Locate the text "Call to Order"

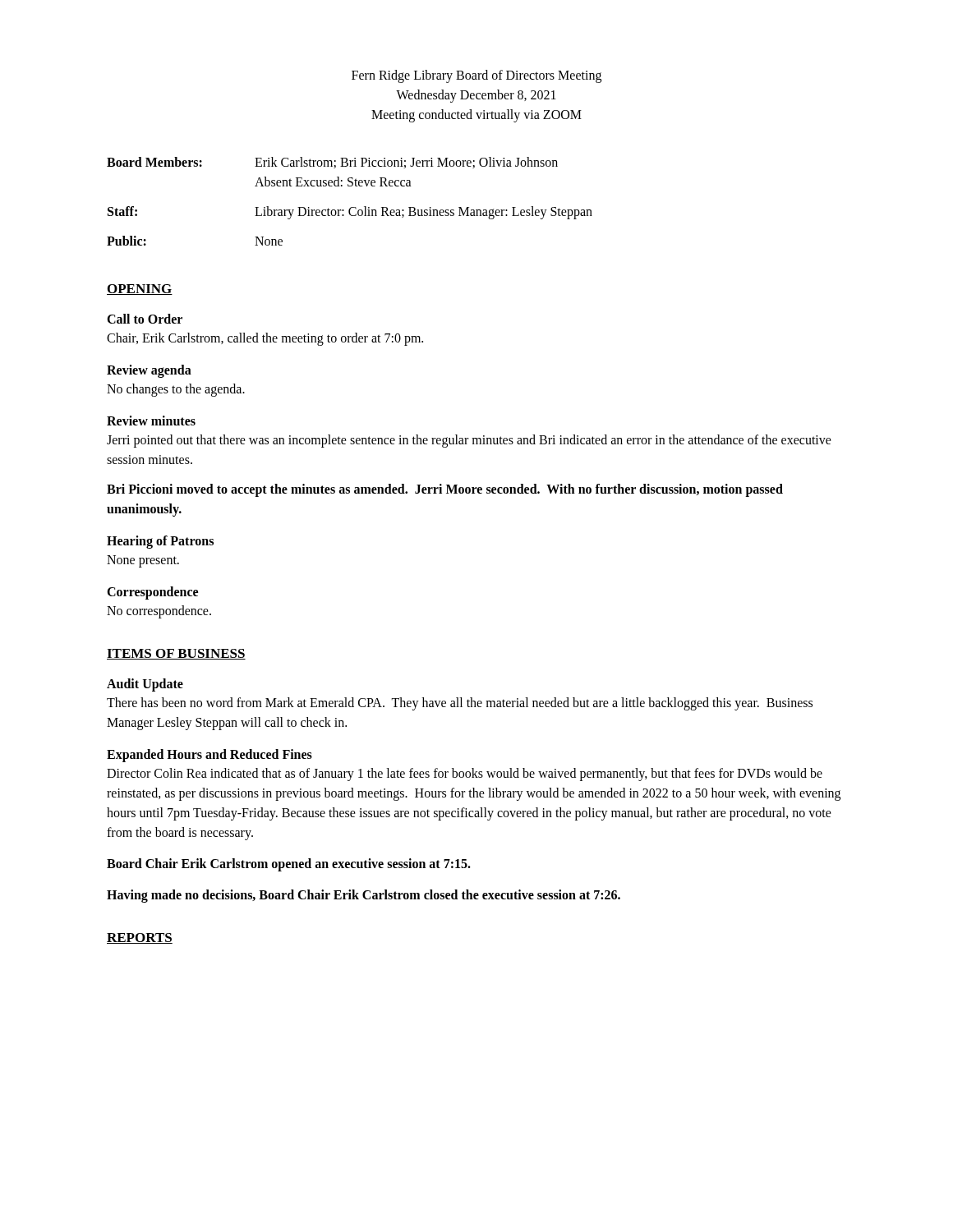click(x=145, y=319)
